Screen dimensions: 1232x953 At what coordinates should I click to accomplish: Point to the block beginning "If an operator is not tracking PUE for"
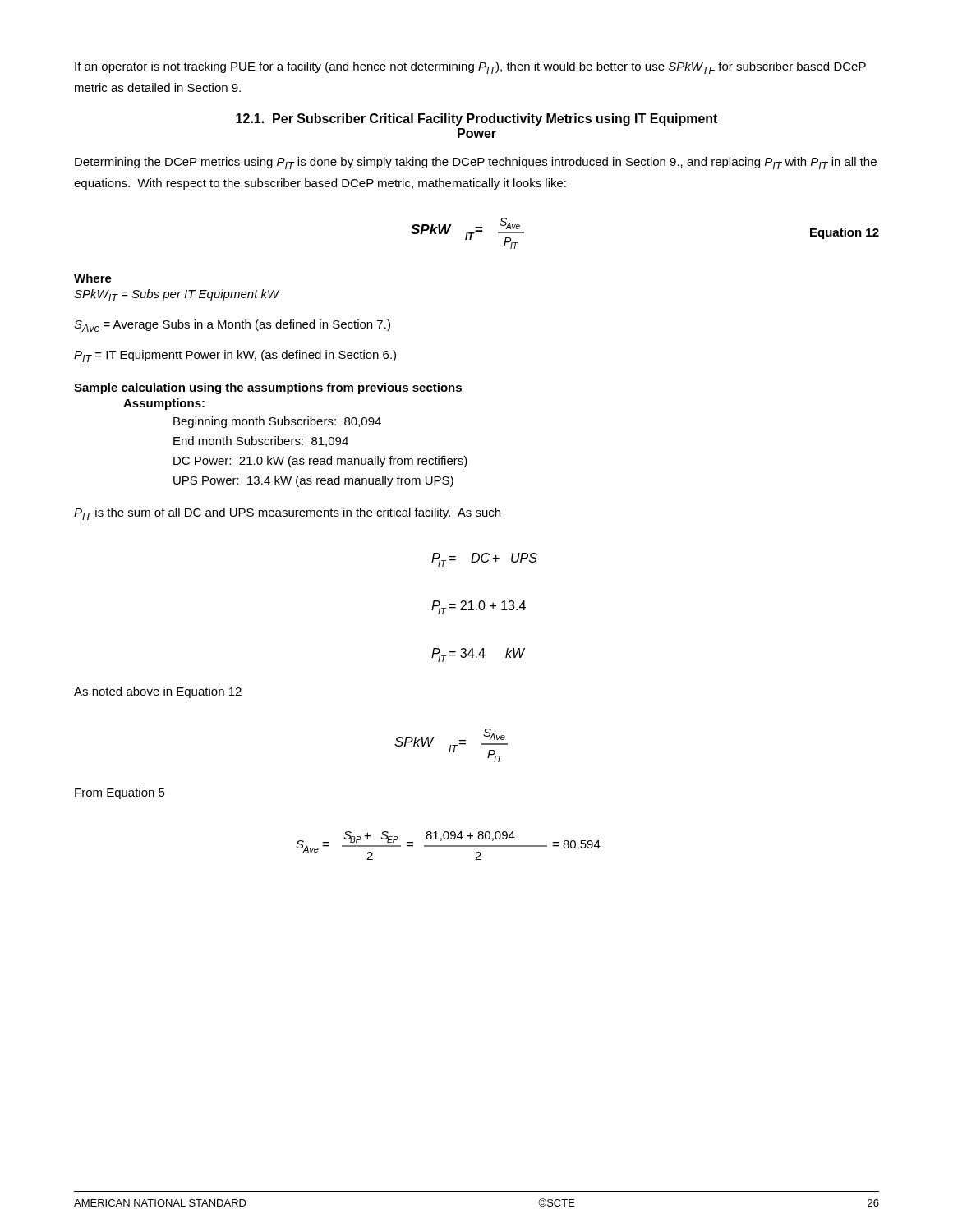click(x=470, y=77)
